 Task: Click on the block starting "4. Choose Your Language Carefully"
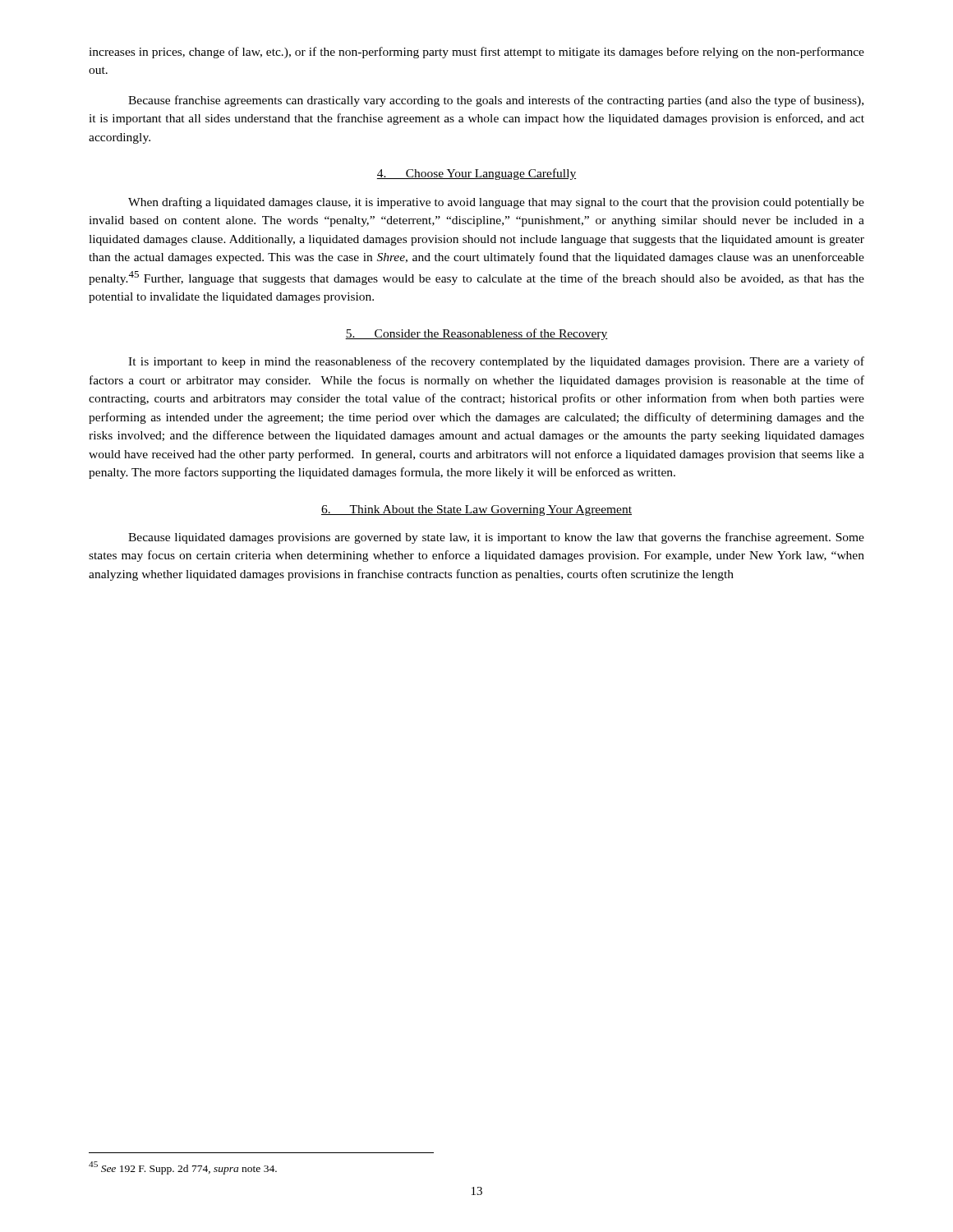(x=476, y=174)
